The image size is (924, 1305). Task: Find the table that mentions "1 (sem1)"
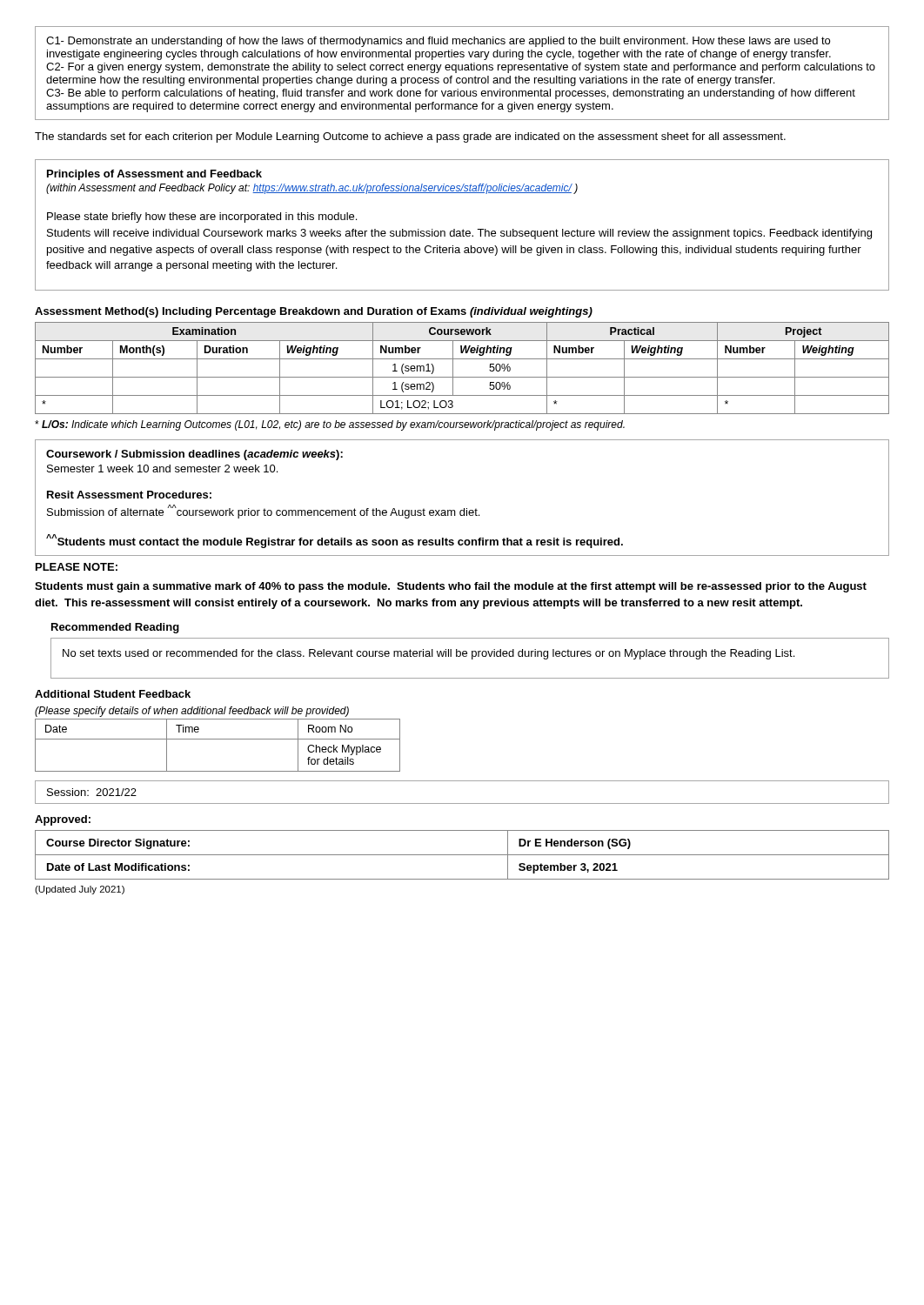point(462,368)
